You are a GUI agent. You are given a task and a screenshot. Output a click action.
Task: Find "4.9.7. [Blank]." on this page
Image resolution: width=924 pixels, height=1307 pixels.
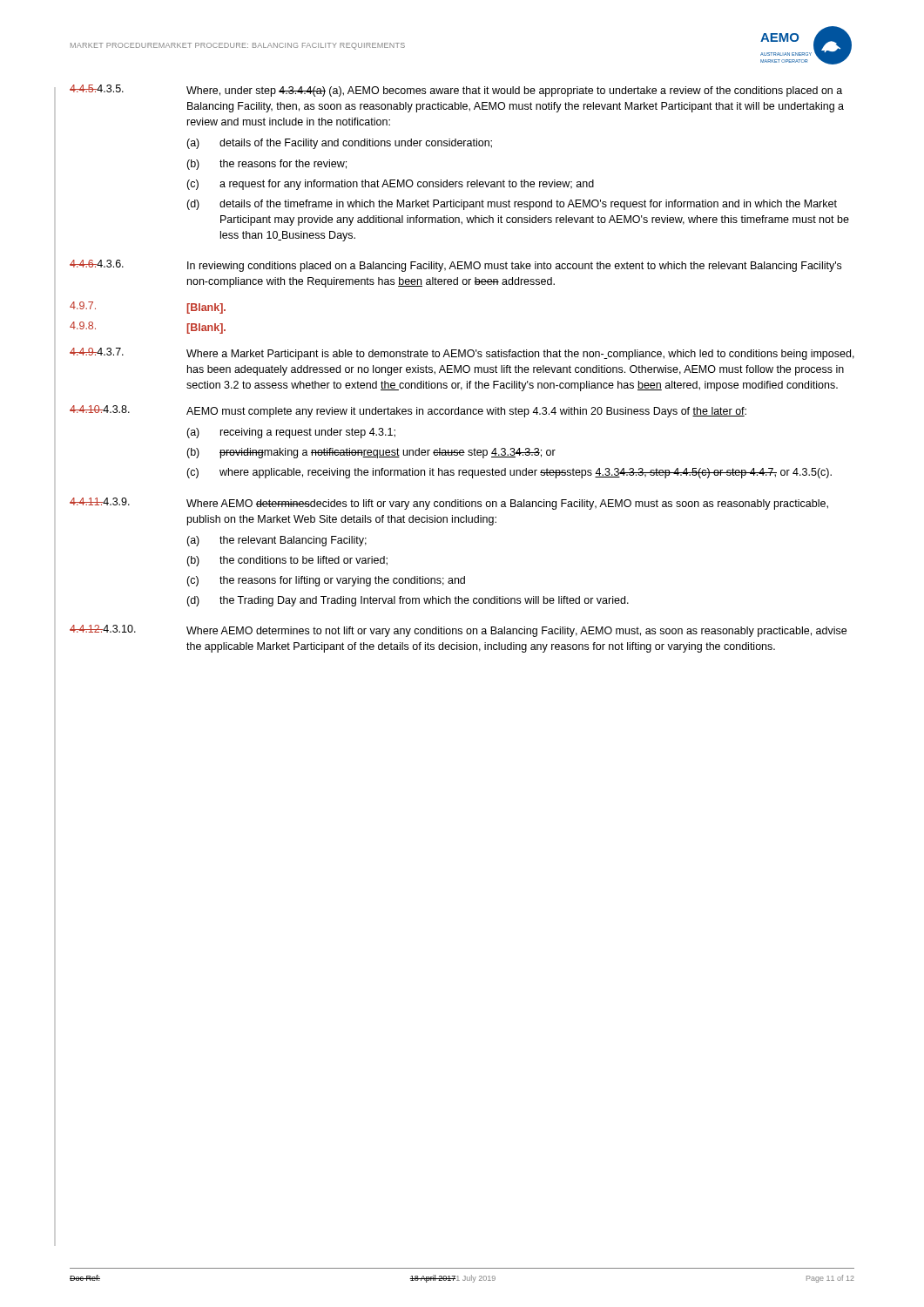coord(81,306)
